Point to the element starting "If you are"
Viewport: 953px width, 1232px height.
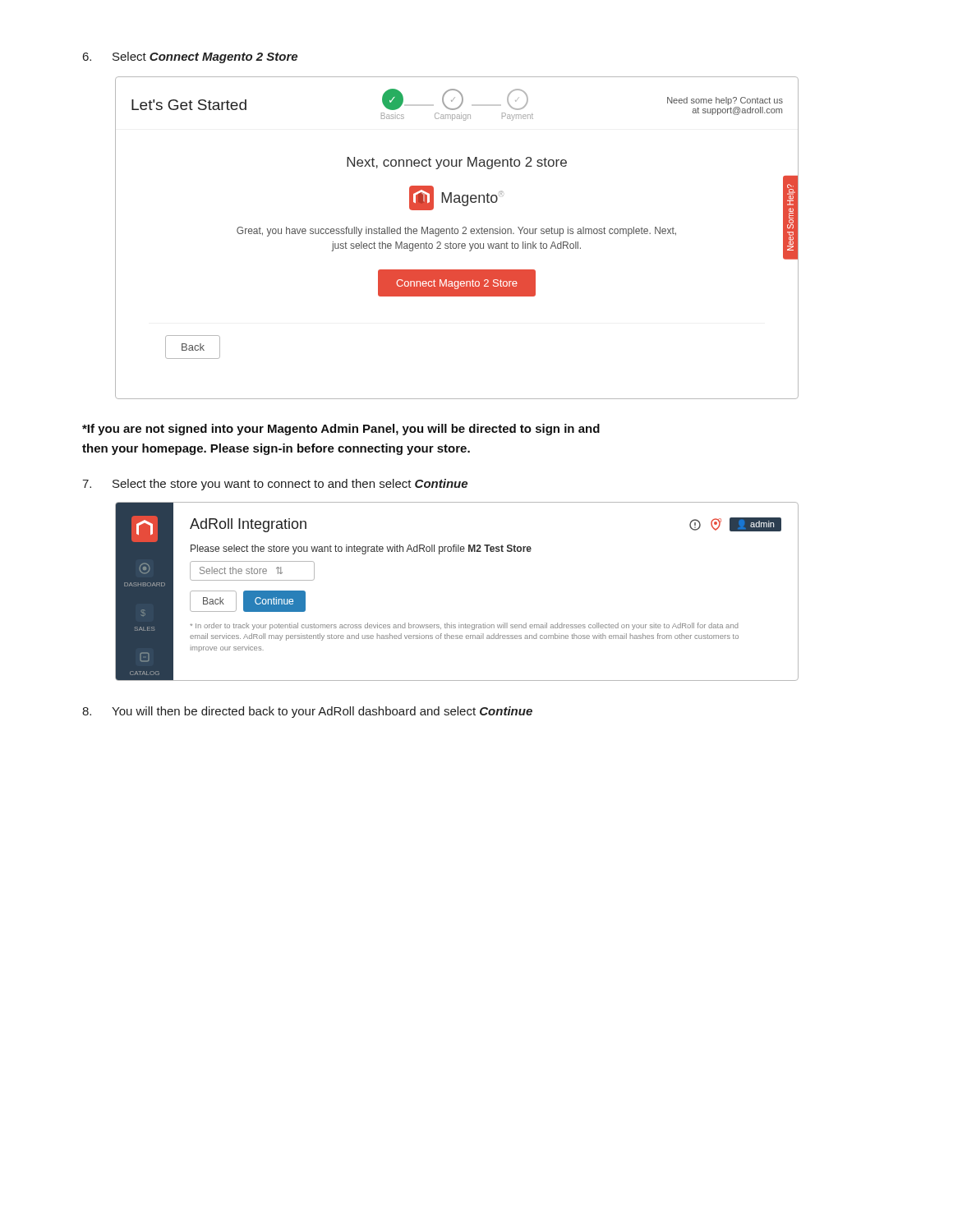(341, 438)
